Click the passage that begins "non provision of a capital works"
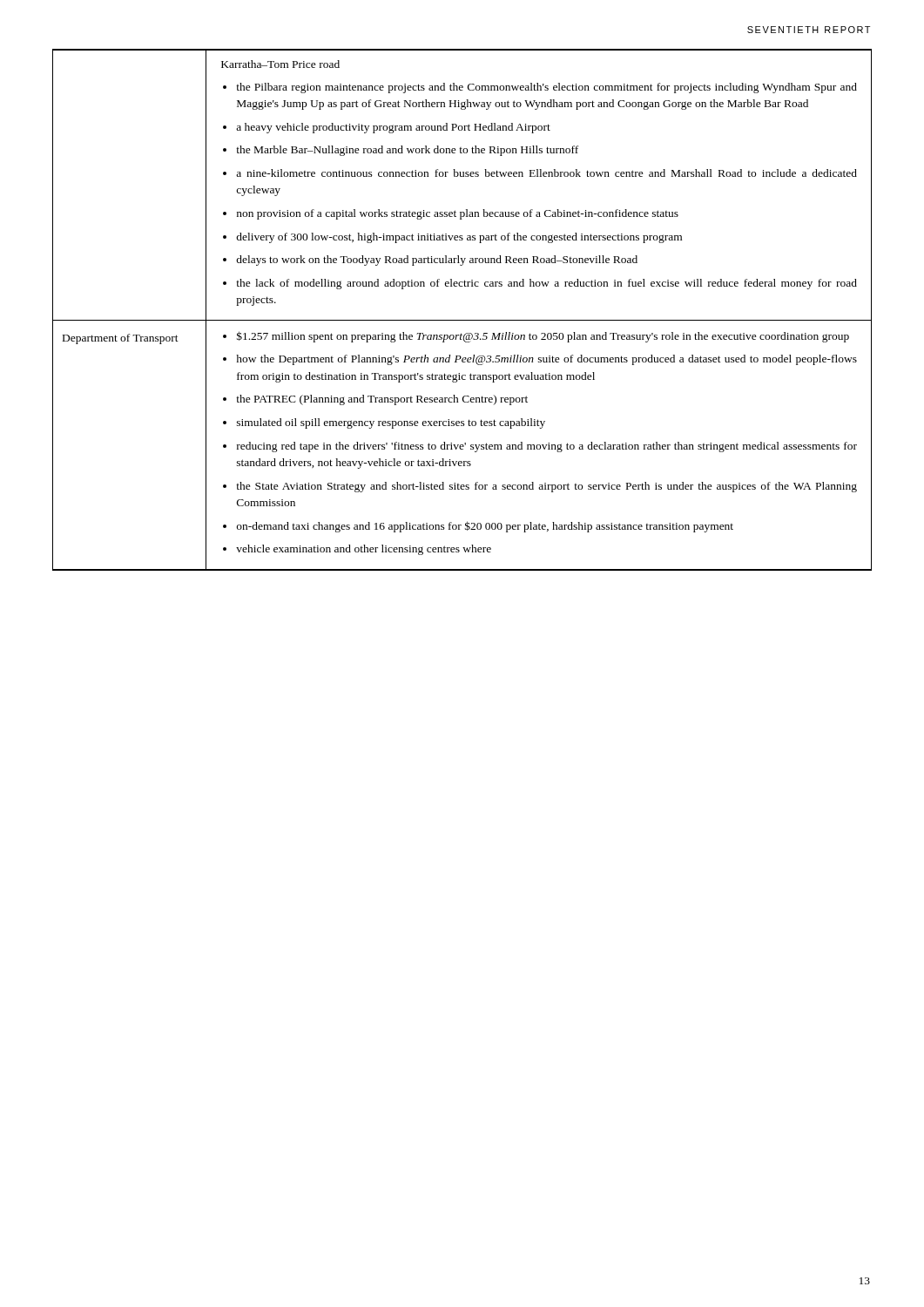Screen dimensions: 1307x924 457,213
